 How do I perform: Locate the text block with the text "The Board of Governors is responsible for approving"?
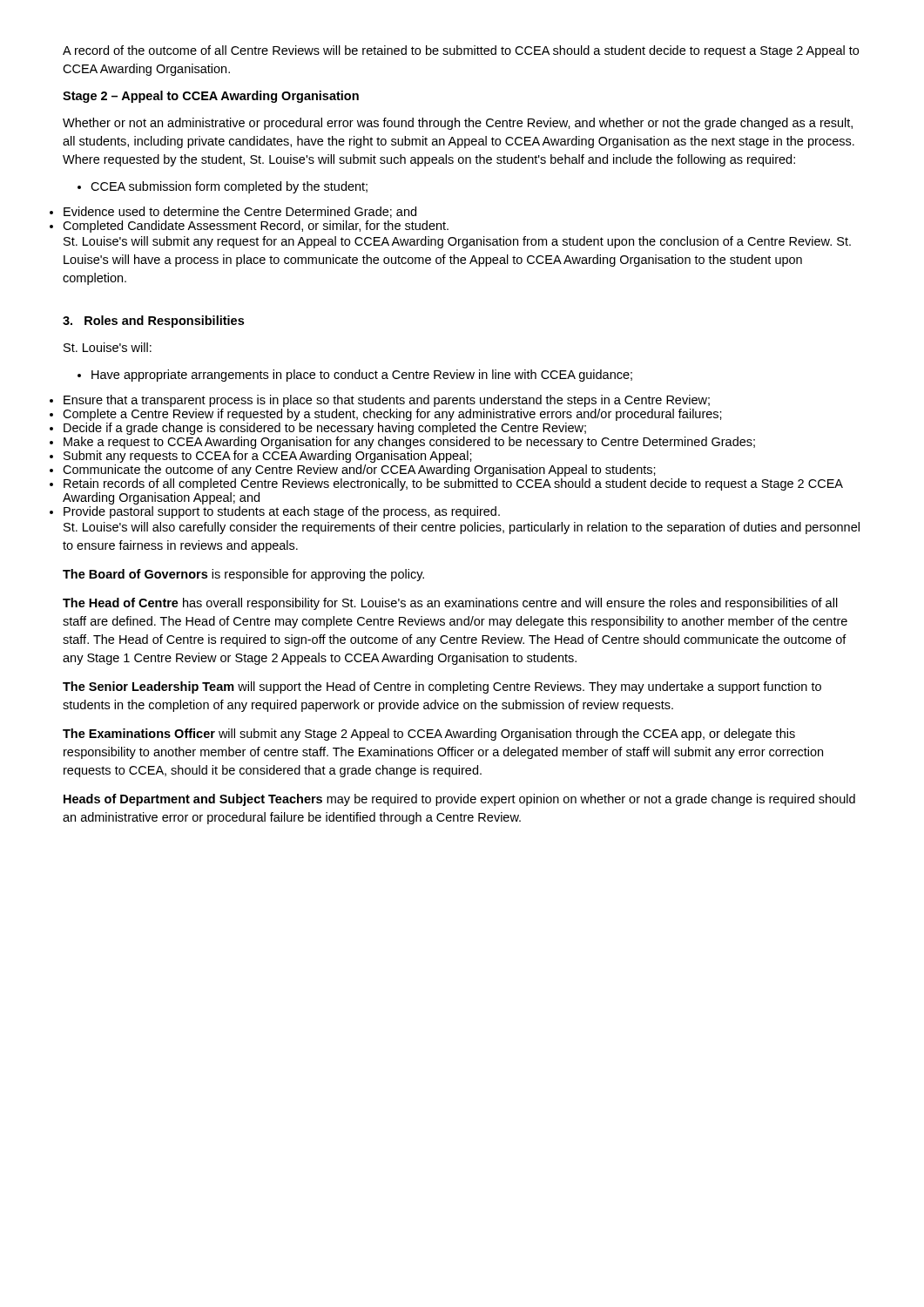tap(243, 575)
